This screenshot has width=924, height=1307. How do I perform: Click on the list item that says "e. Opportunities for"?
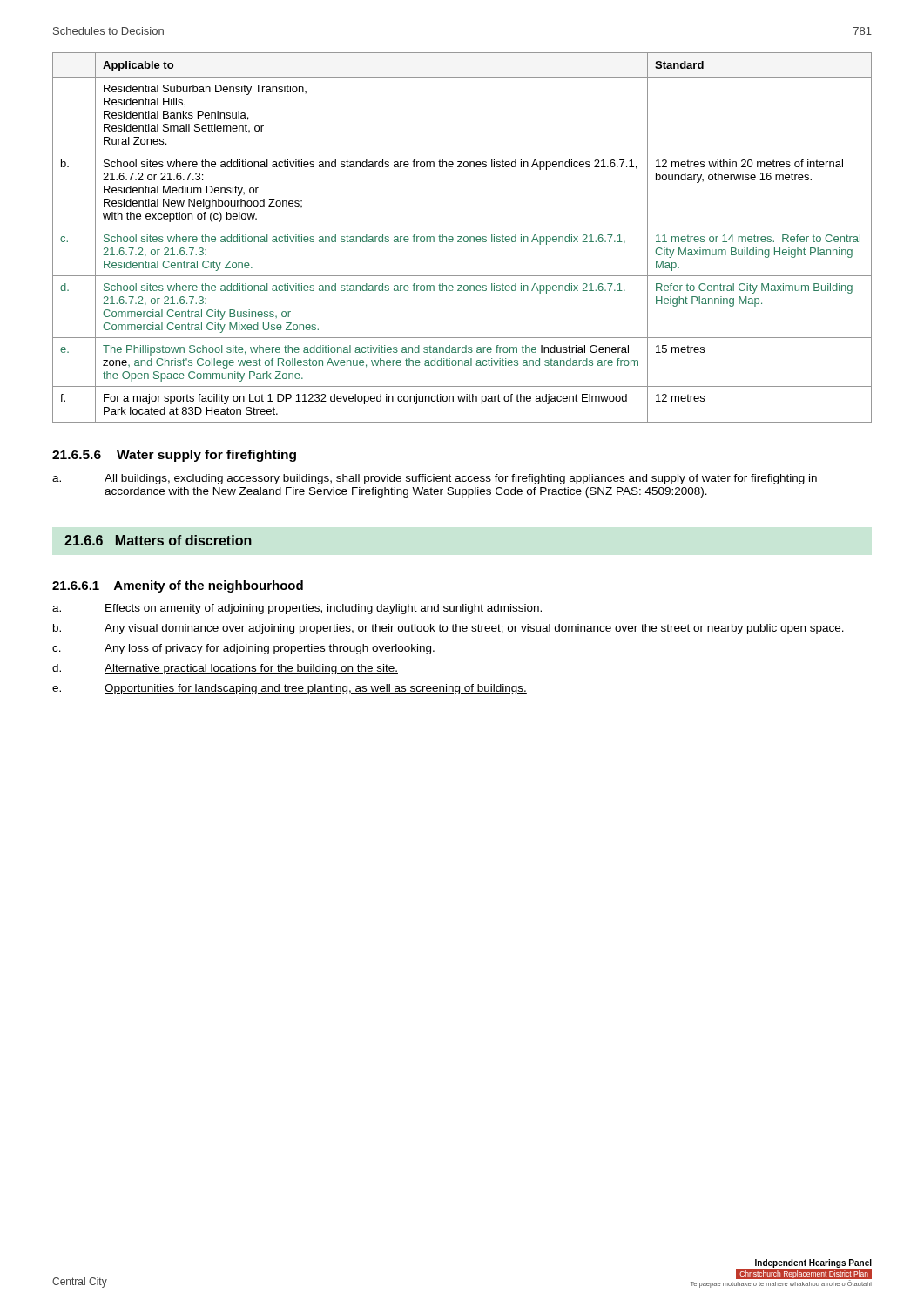tap(462, 688)
